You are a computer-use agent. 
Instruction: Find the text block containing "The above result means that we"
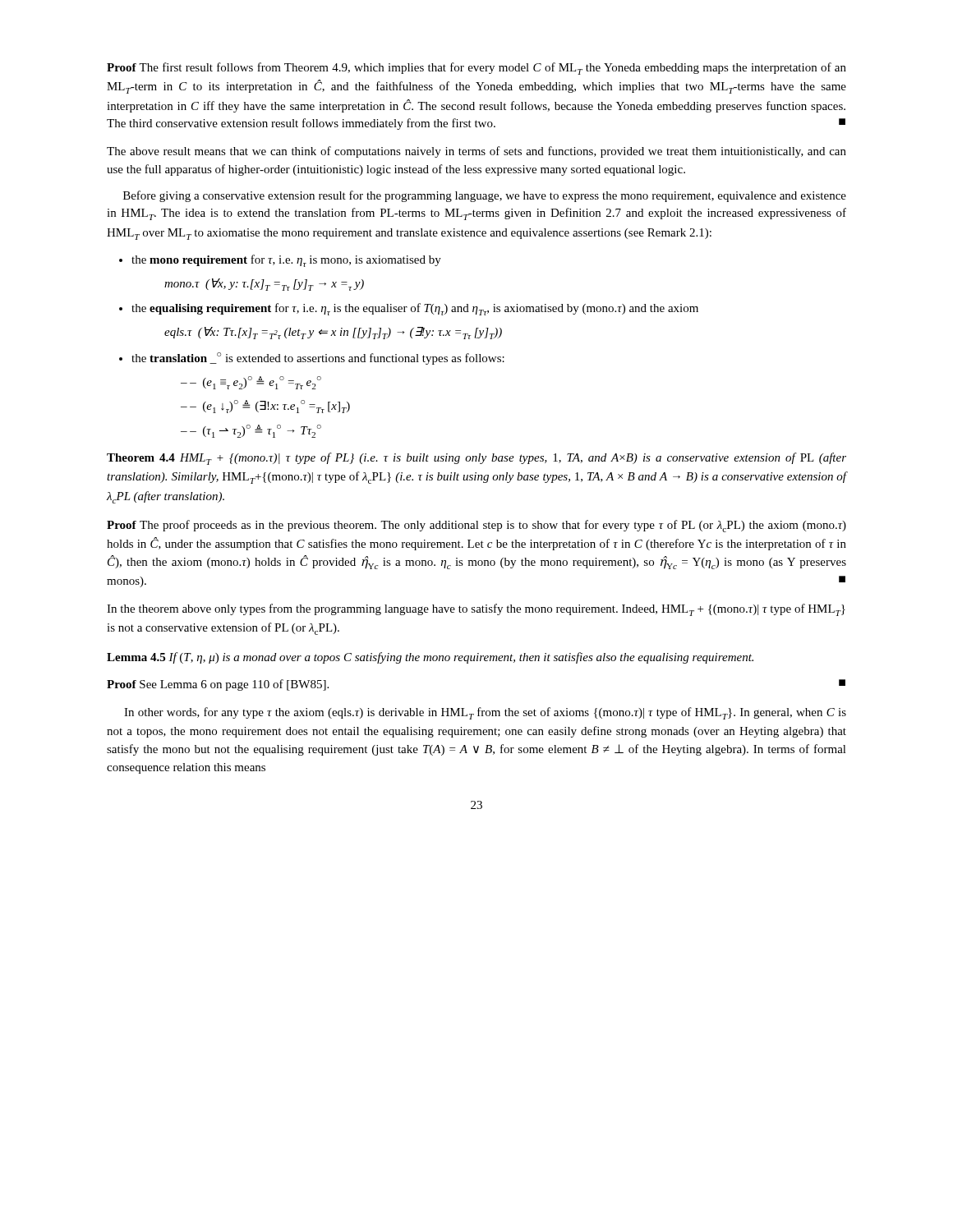point(476,160)
